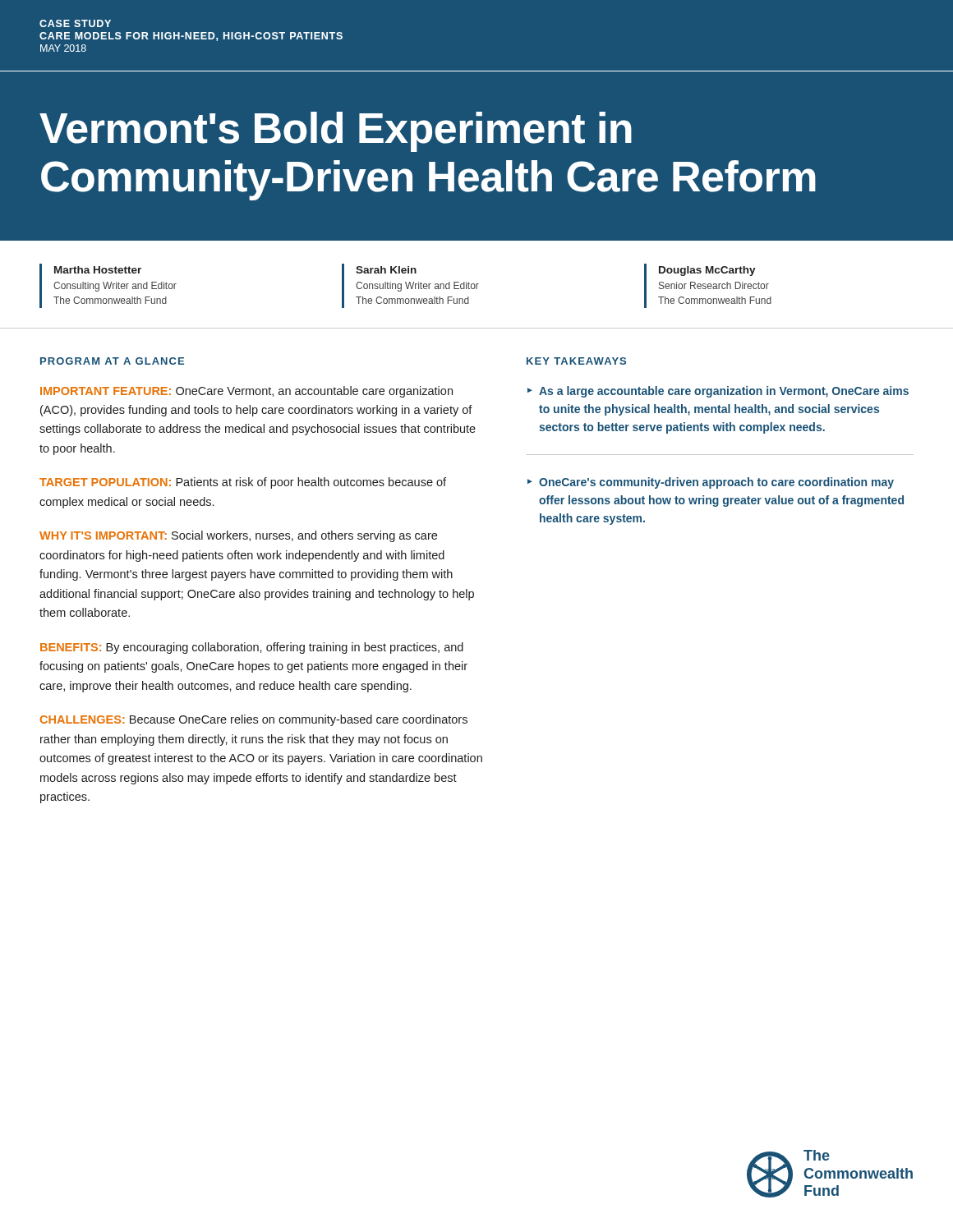
Task: Click on the text block starting "TARGET POPULATION: Patients at risk of poor"
Action: 261,493
